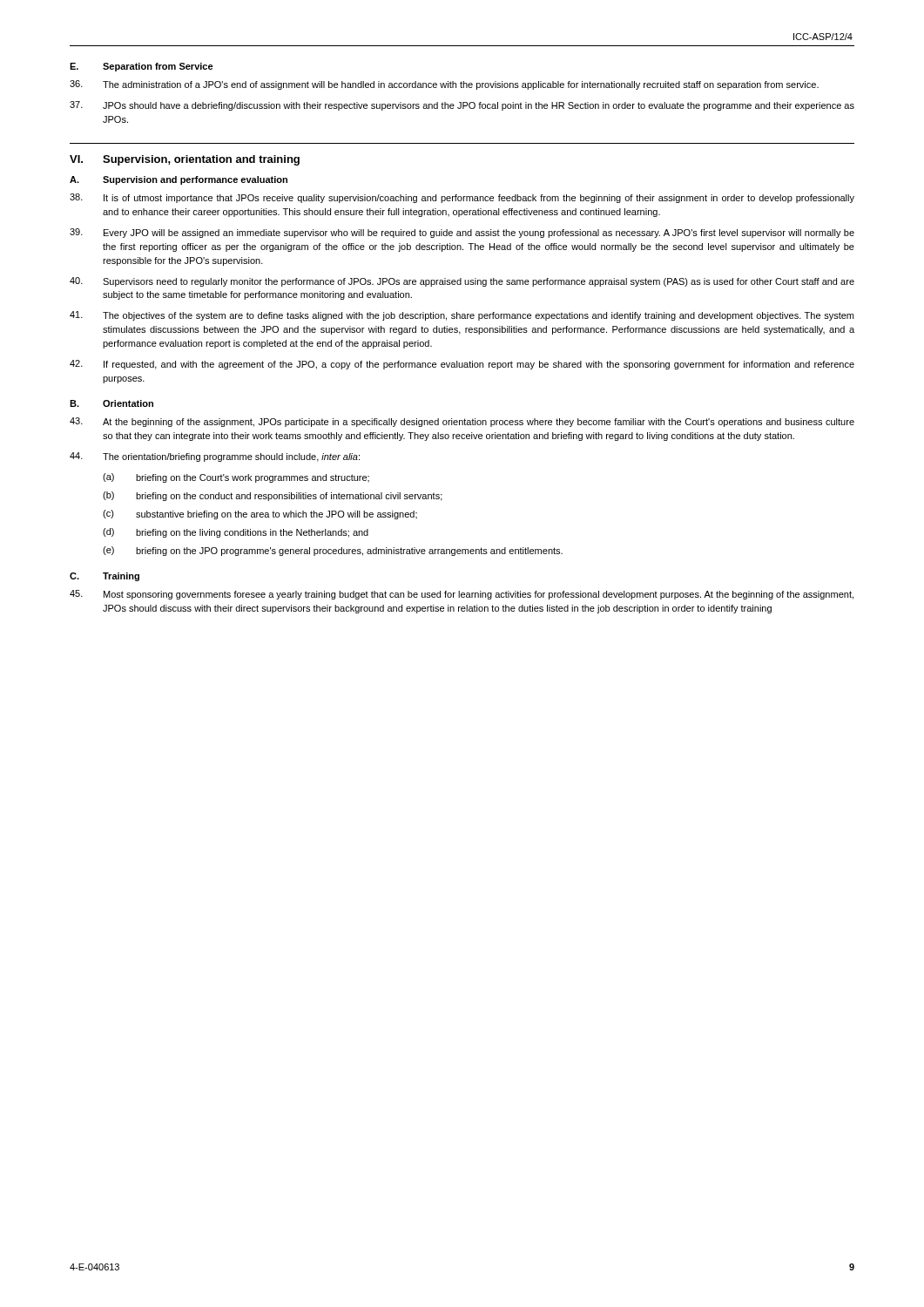Select the title
The width and height of the screenshot is (924, 1307).
185,159
